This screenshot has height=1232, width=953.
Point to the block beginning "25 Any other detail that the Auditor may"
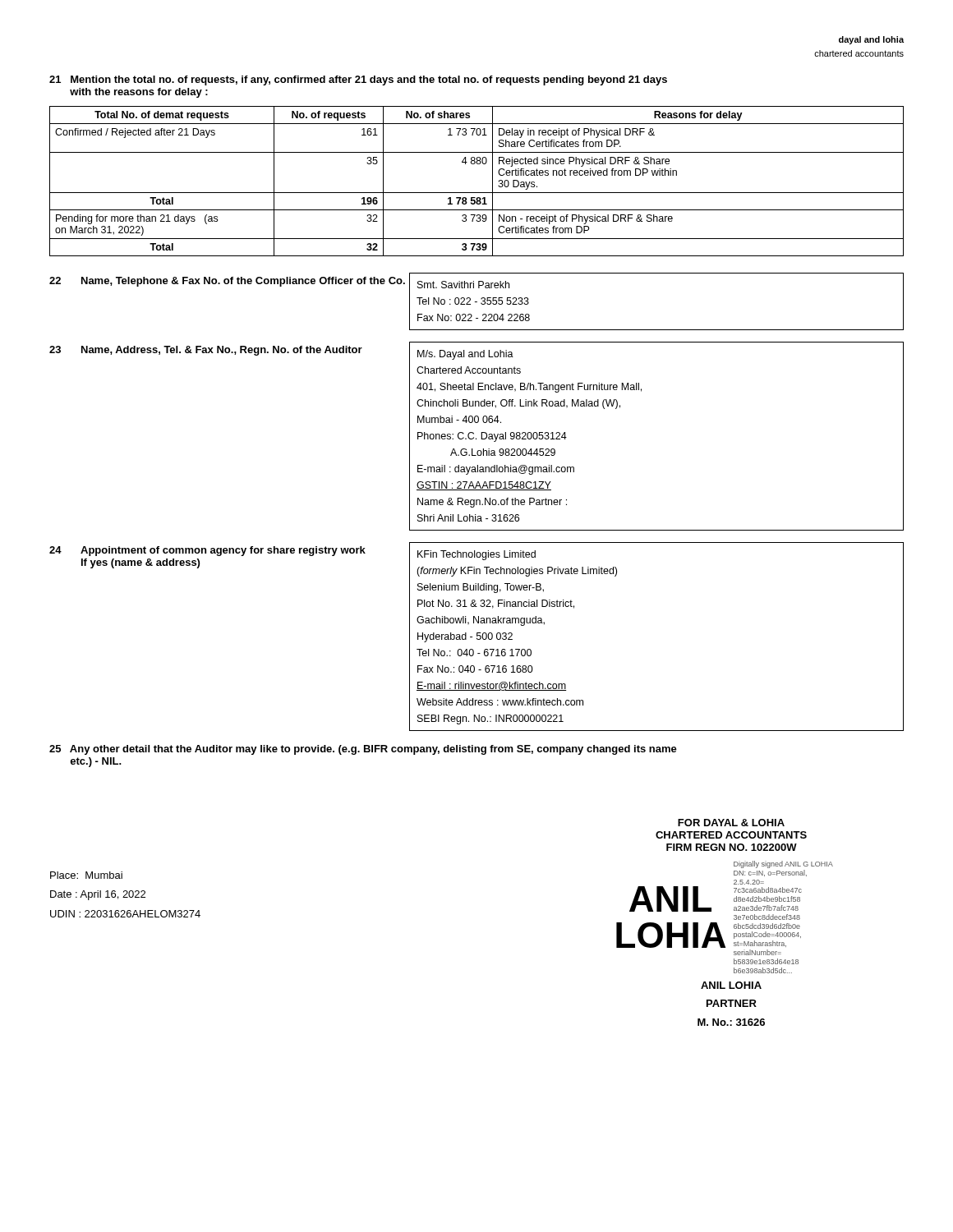[363, 755]
